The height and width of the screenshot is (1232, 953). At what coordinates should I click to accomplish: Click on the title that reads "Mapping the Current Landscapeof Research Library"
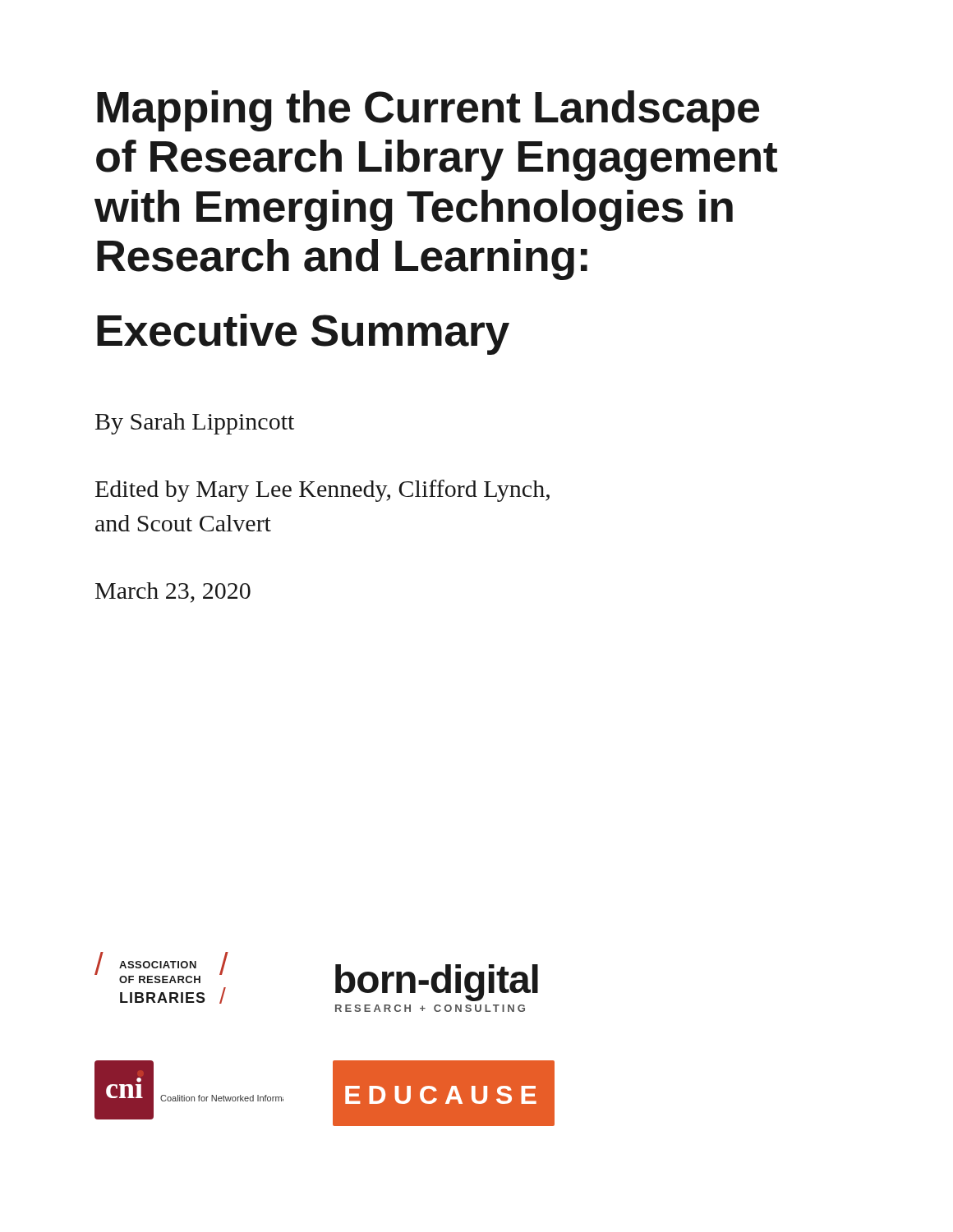pos(464,219)
